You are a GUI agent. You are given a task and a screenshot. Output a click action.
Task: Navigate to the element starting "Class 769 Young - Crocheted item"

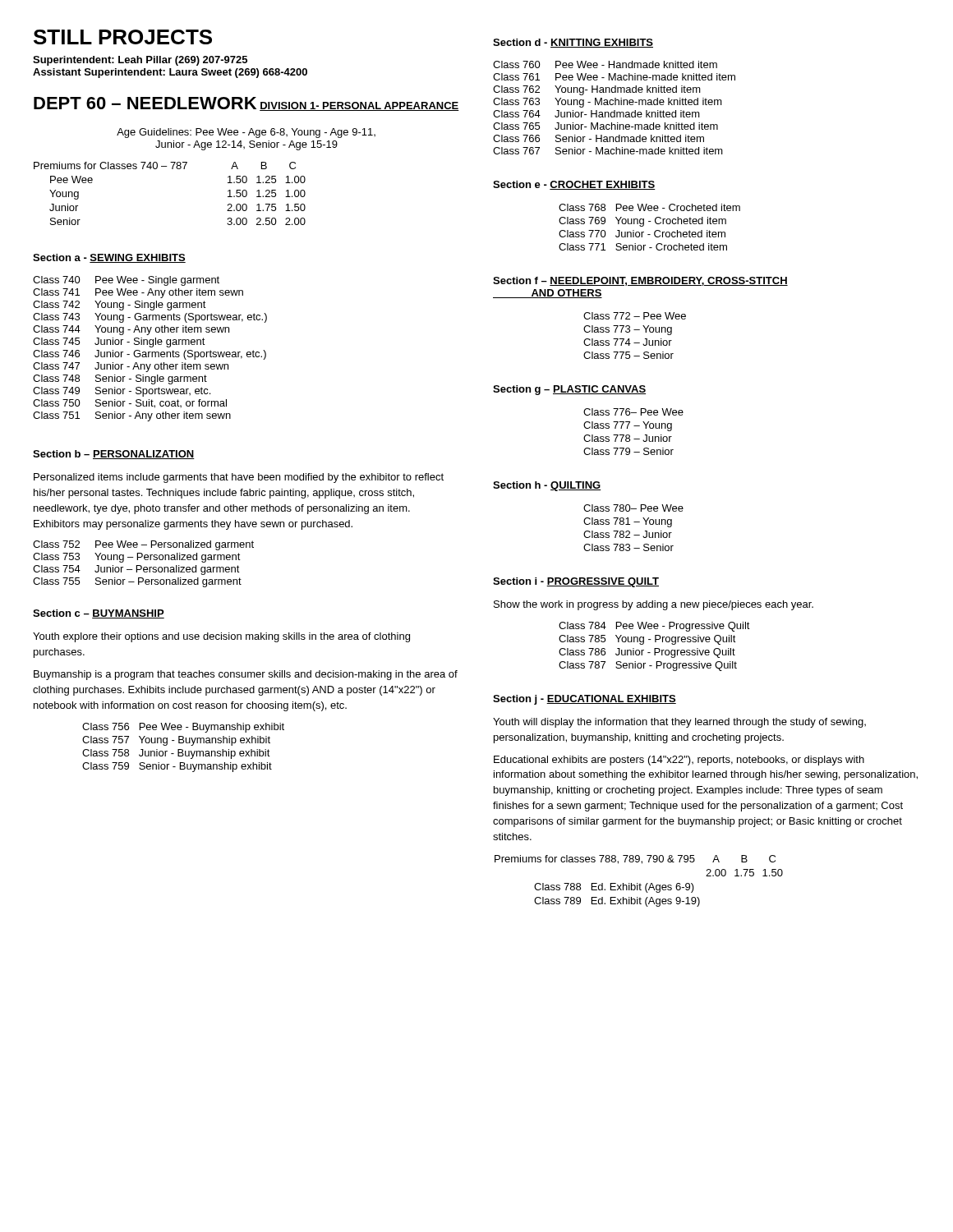pos(643,221)
